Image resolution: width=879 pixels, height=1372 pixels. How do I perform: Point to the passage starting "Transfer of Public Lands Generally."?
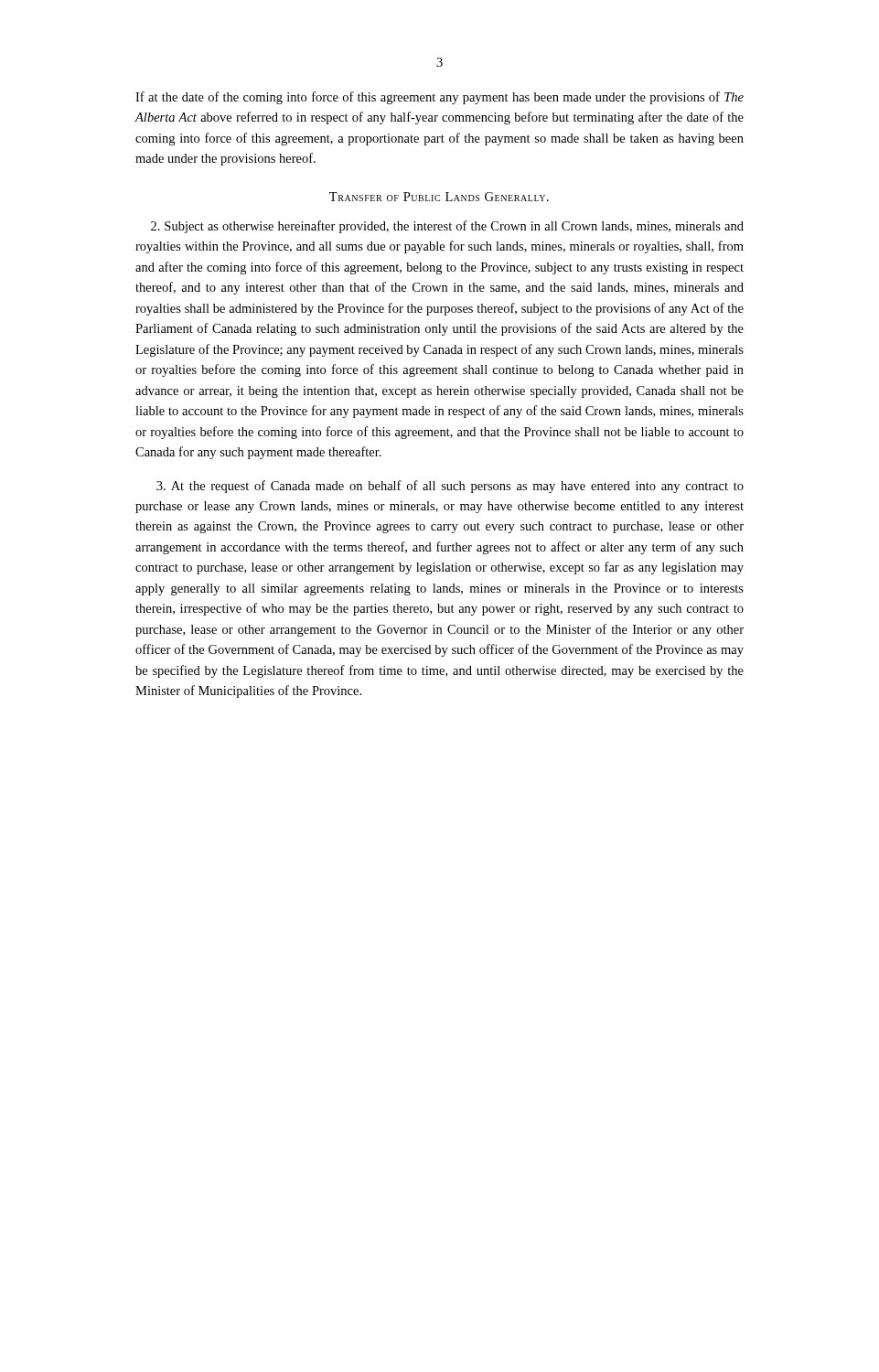pos(440,197)
